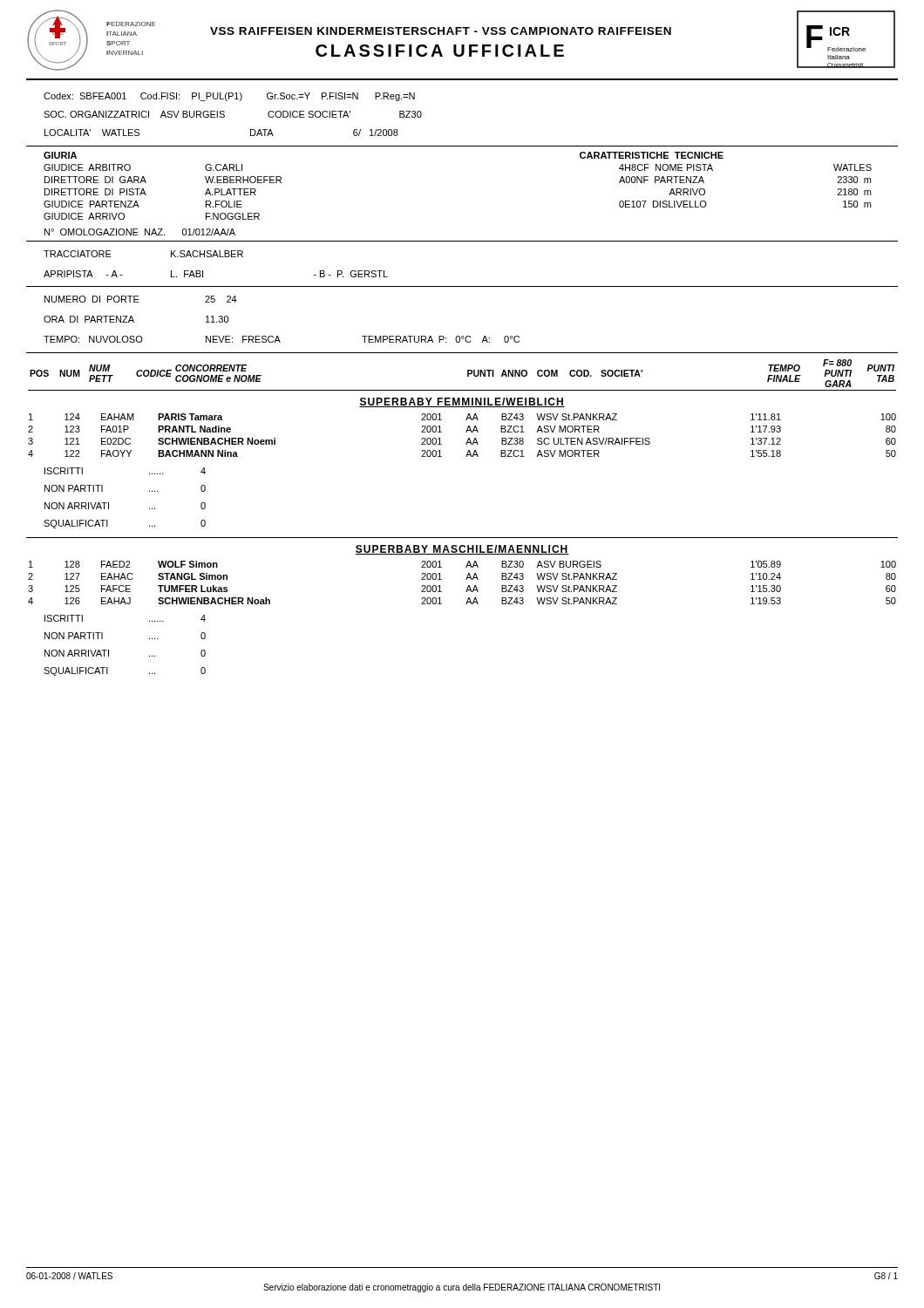Viewport: 924px width, 1308px height.
Task: Locate the text block that says "NUMERO DI PORTE 25 24 ORA"
Action: 141,299
